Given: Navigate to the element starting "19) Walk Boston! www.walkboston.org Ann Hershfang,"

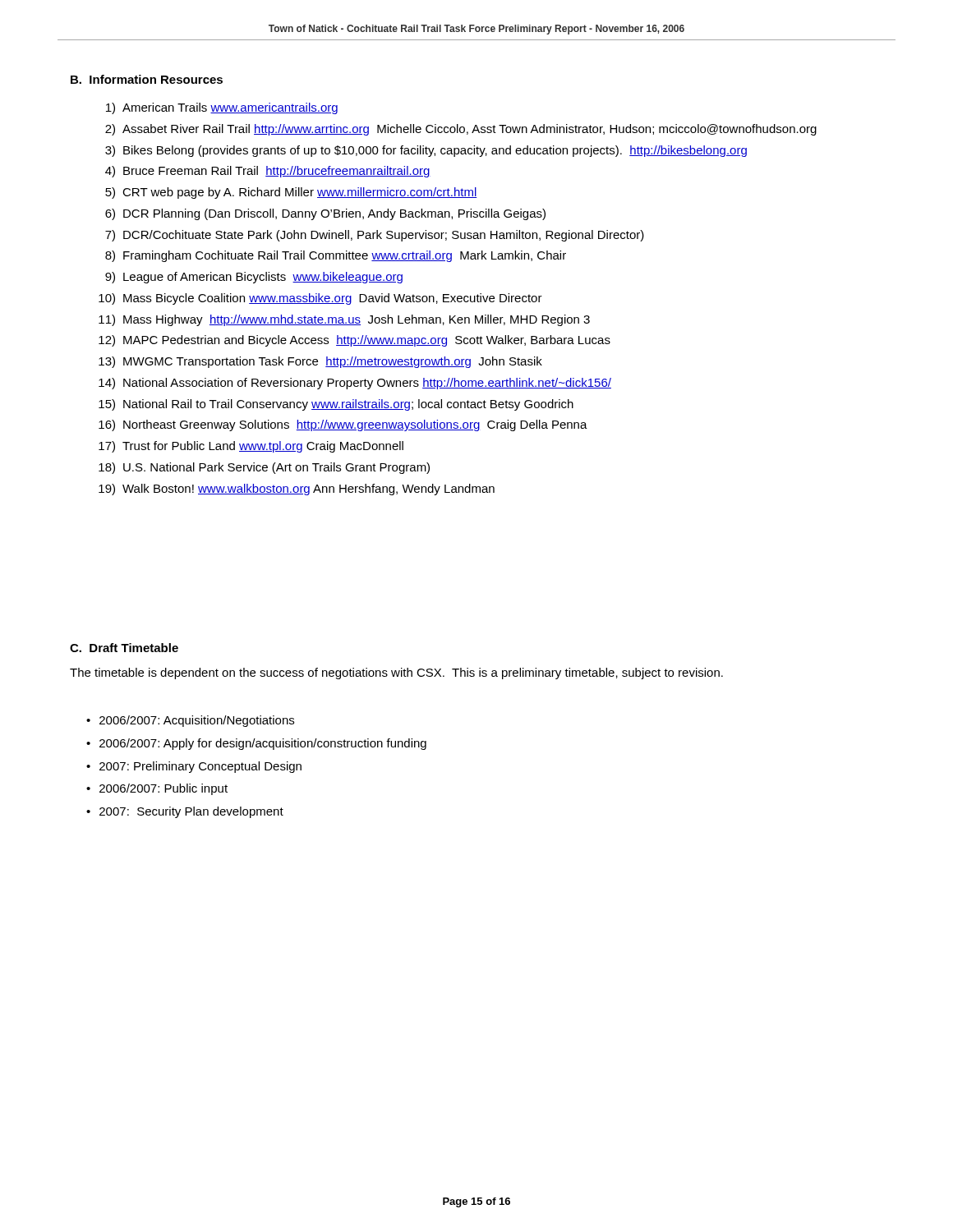Looking at the screenshot, I should tap(295, 488).
